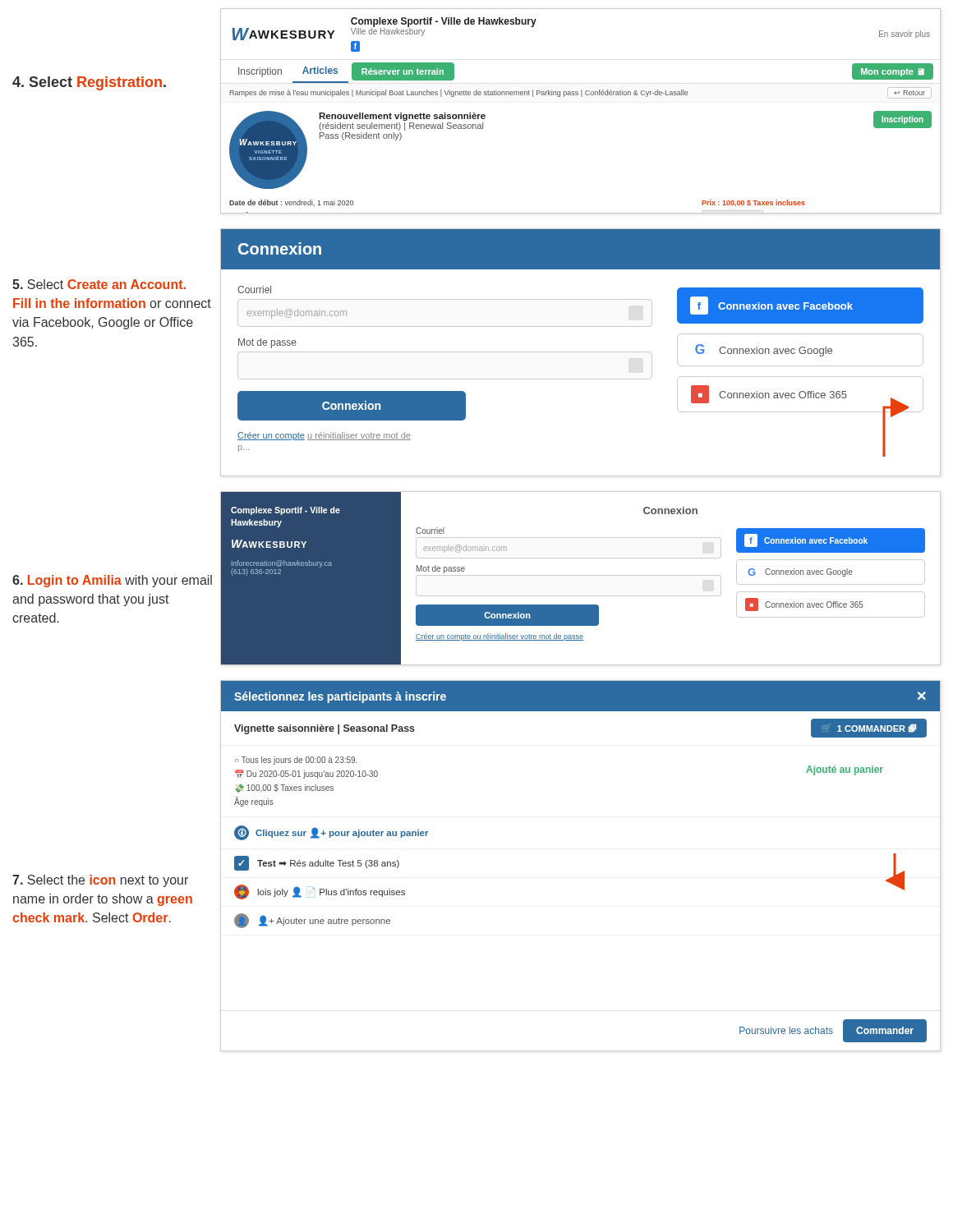Locate the section header that reads "4. Select Registration."
Screen dimensions: 1232x953
pos(90,82)
